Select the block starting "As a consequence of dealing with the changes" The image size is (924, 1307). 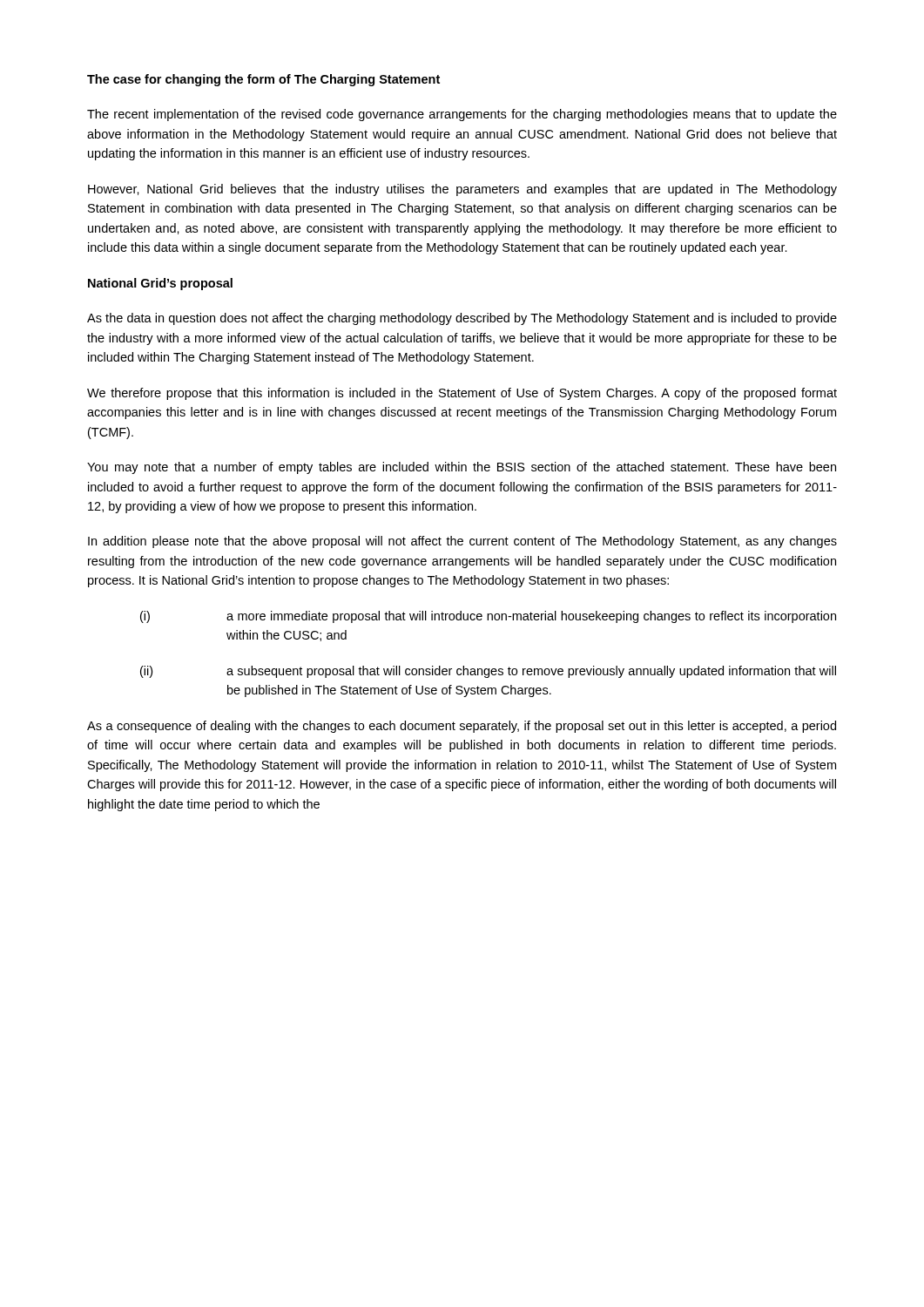[462, 765]
